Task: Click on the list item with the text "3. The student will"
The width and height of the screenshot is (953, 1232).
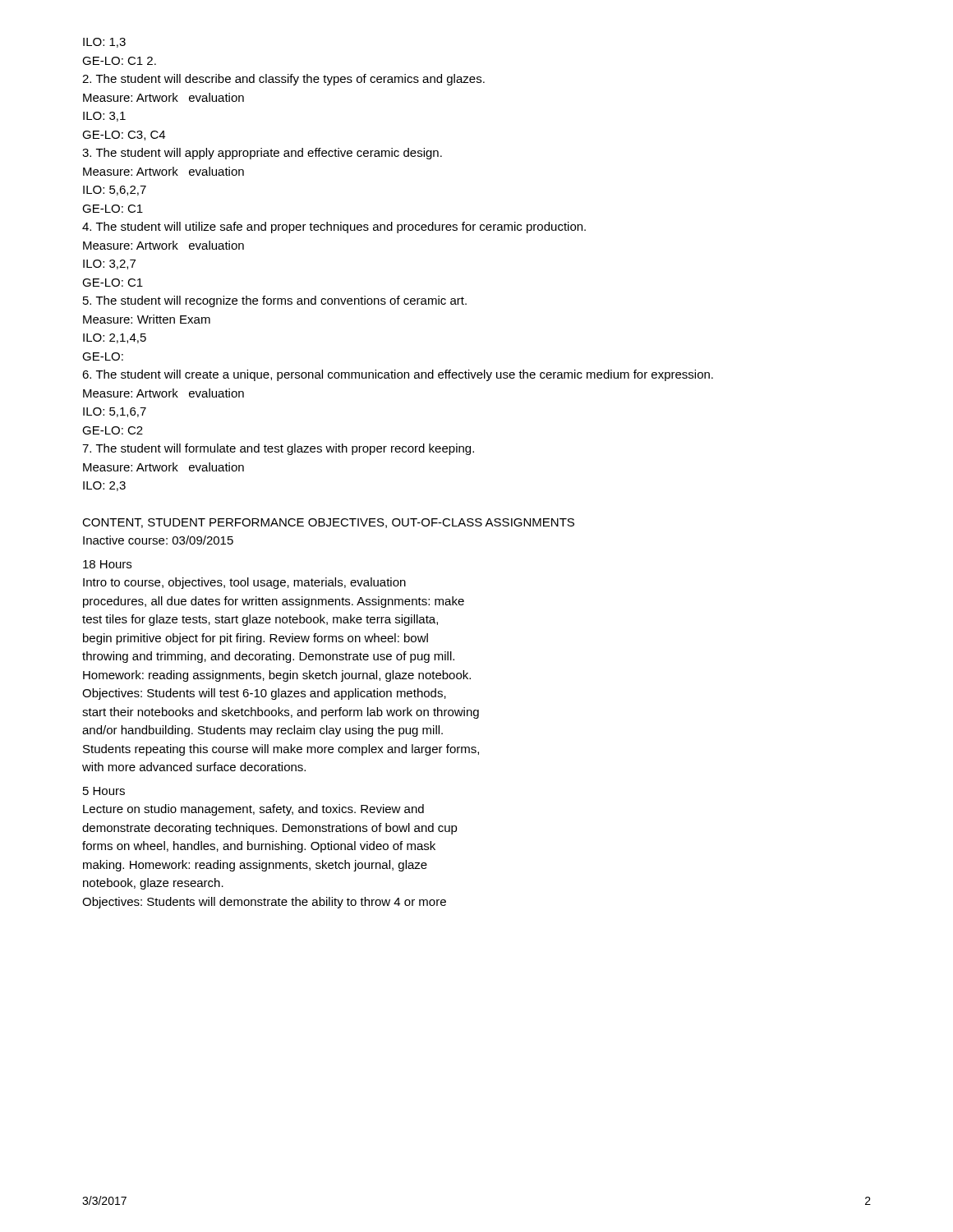Action: pyautogui.click(x=262, y=154)
